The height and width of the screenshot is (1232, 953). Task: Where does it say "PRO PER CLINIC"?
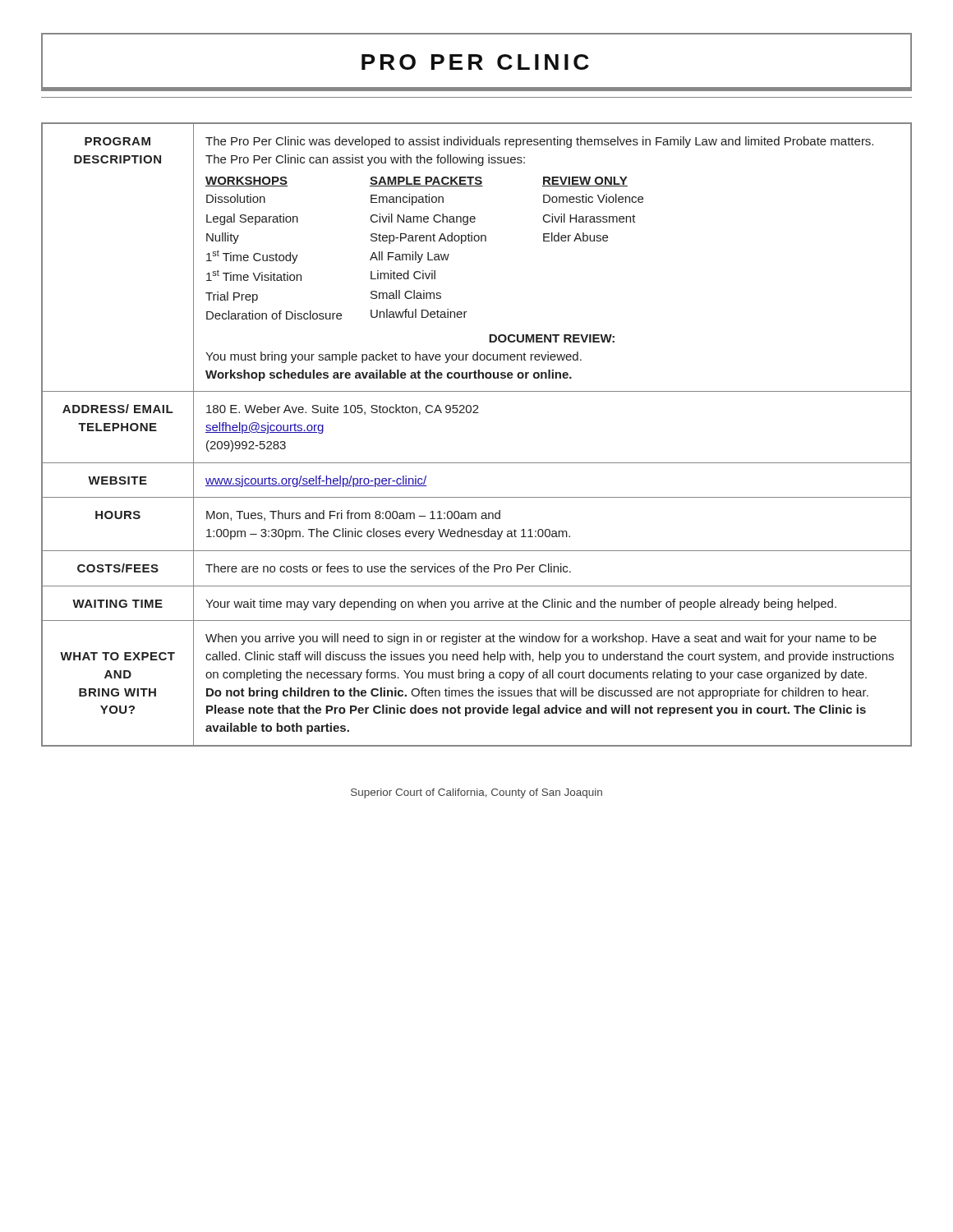pos(476,65)
